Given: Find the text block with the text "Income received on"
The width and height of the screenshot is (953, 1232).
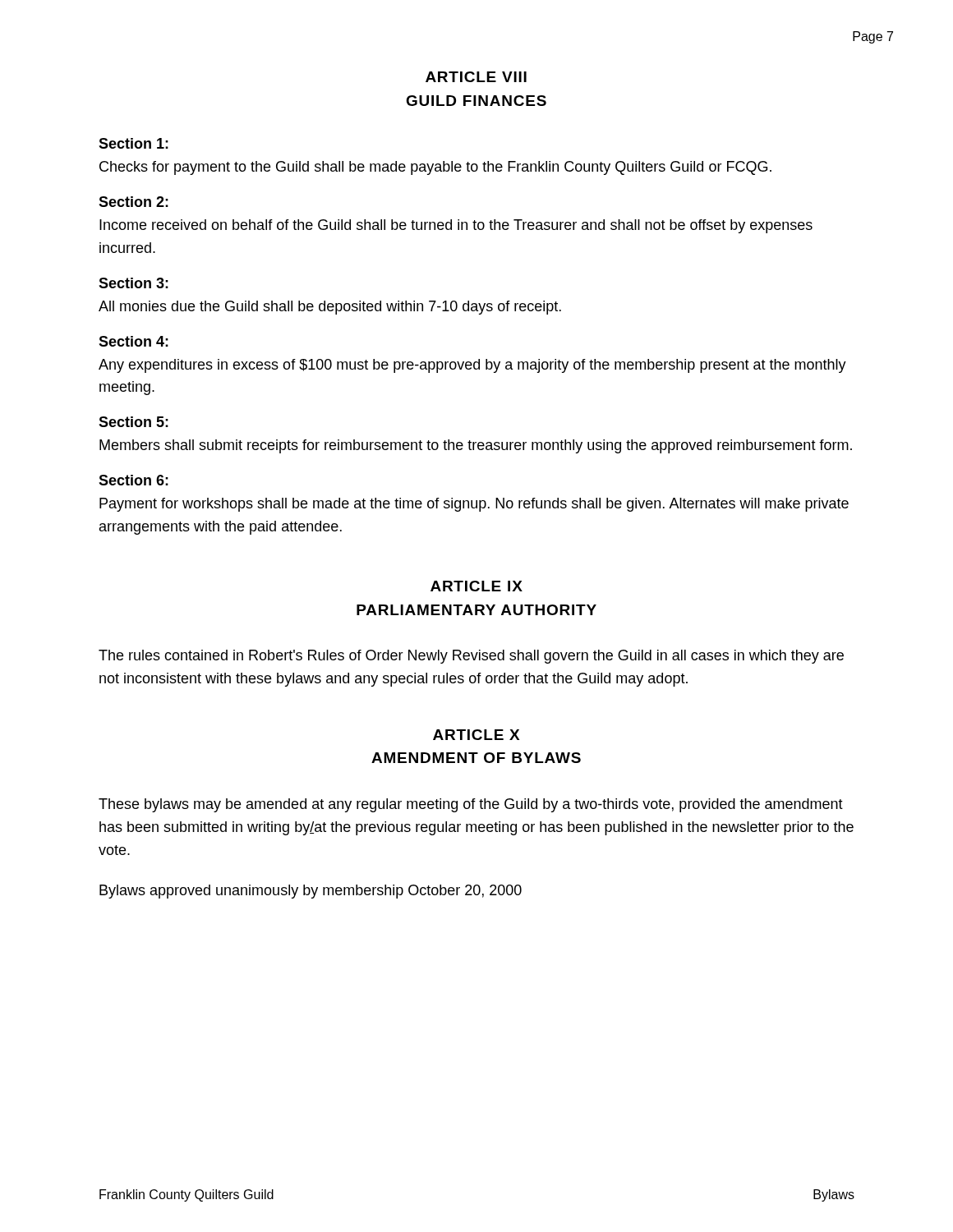Looking at the screenshot, I should click(456, 236).
